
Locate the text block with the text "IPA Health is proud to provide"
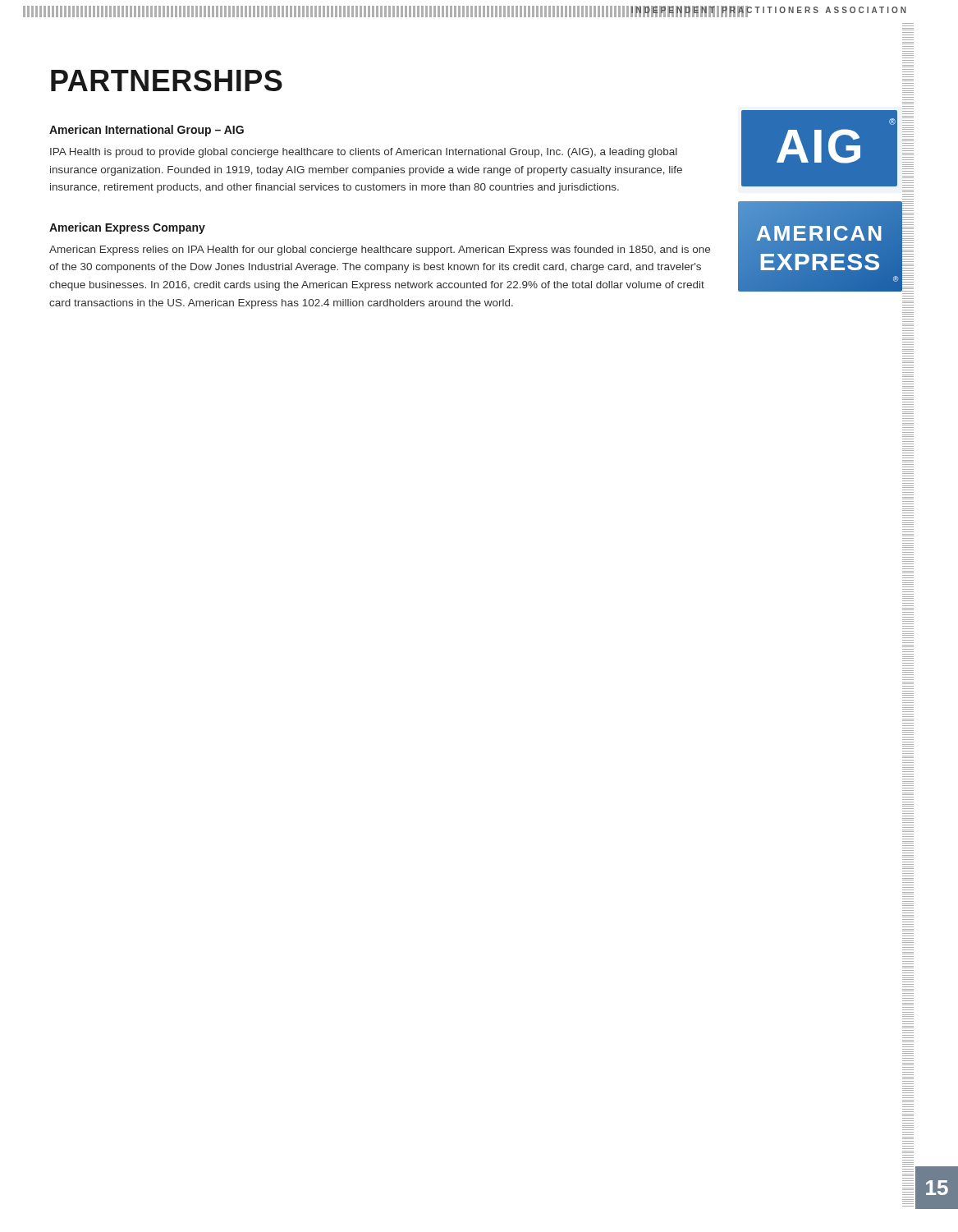pos(366,169)
